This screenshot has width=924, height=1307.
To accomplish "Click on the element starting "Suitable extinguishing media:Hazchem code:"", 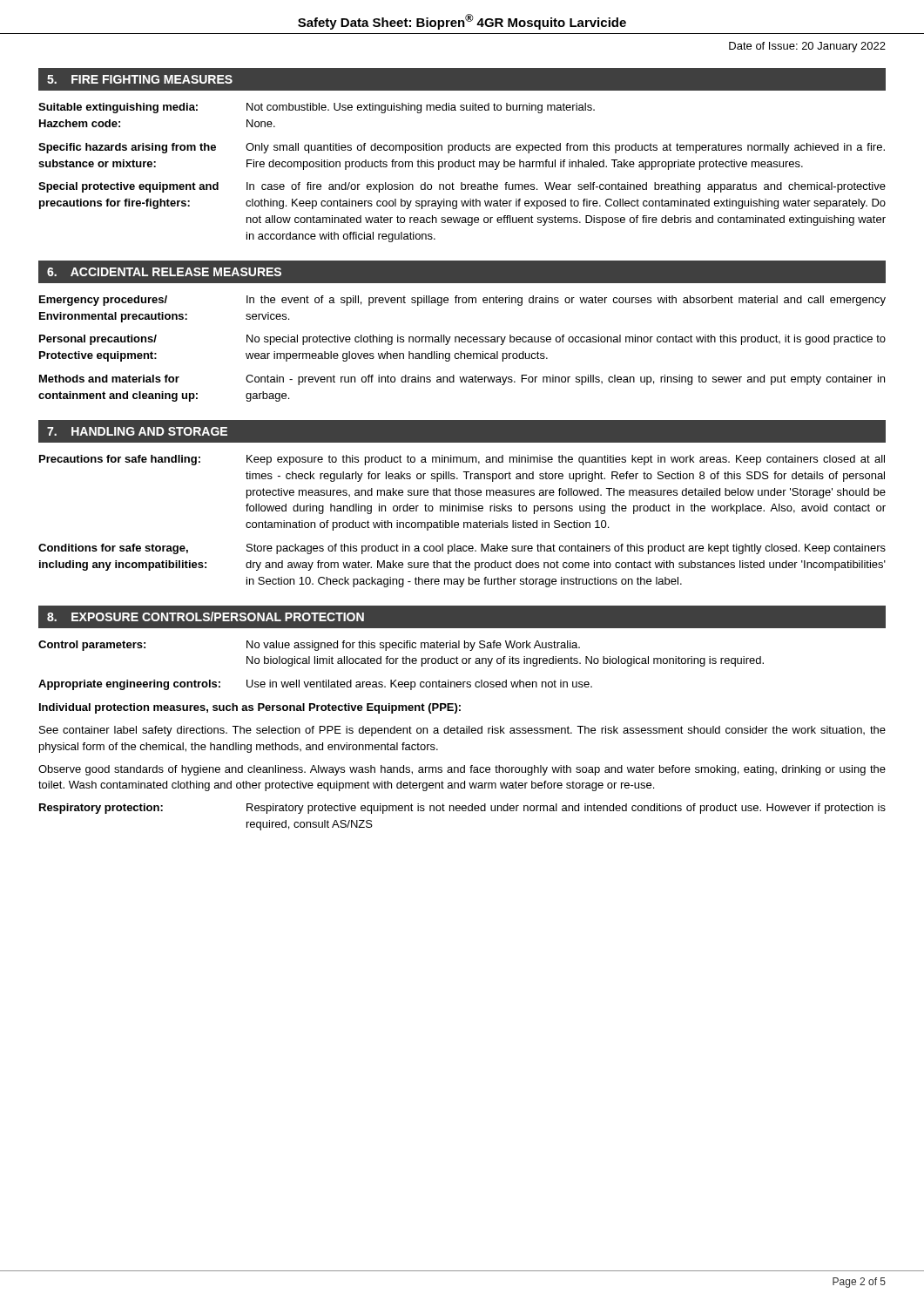I will (462, 116).
